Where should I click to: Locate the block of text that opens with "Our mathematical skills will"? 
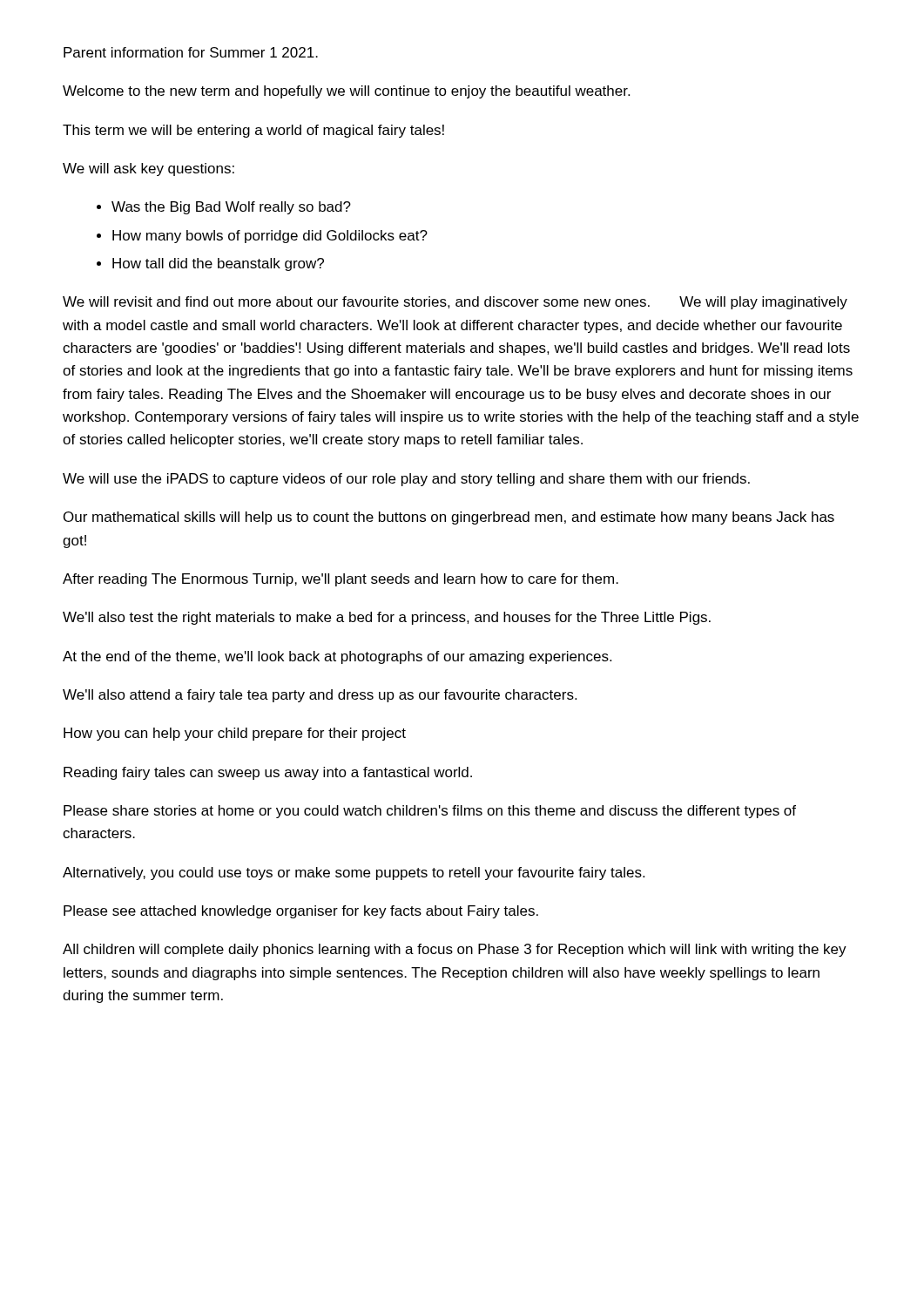click(449, 529)
